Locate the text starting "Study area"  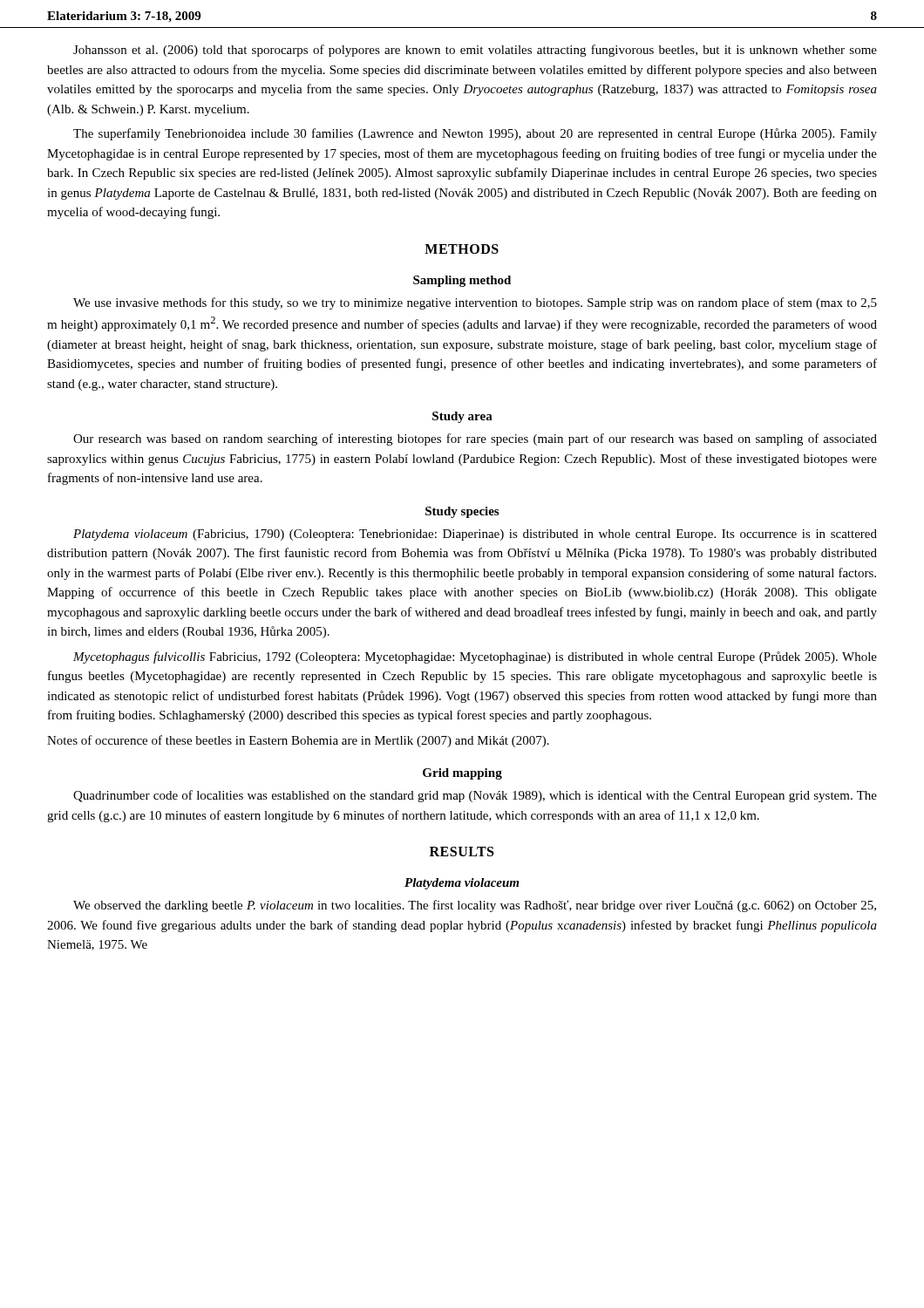[x=462, y=416]
